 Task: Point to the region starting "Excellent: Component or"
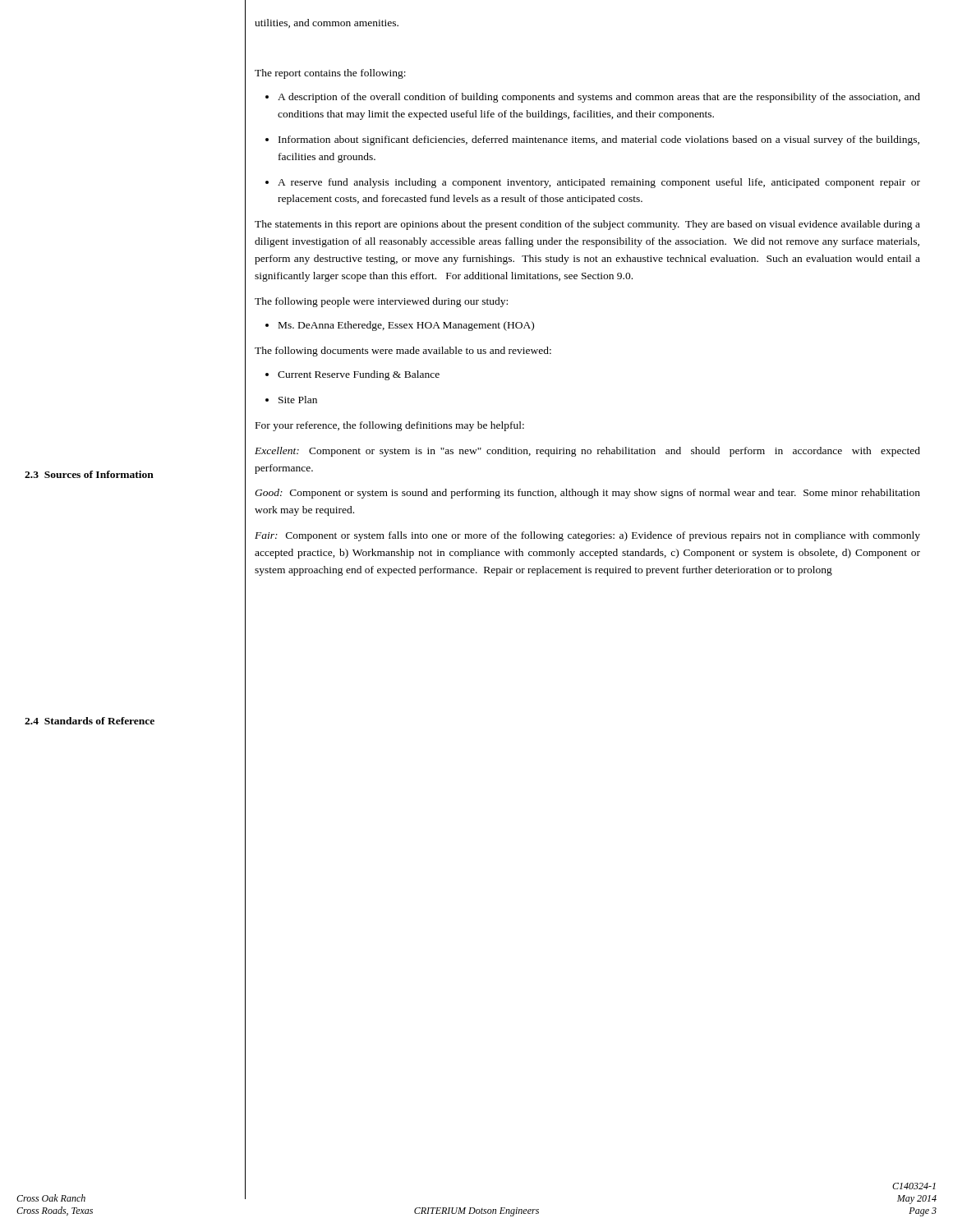[587, 459]
